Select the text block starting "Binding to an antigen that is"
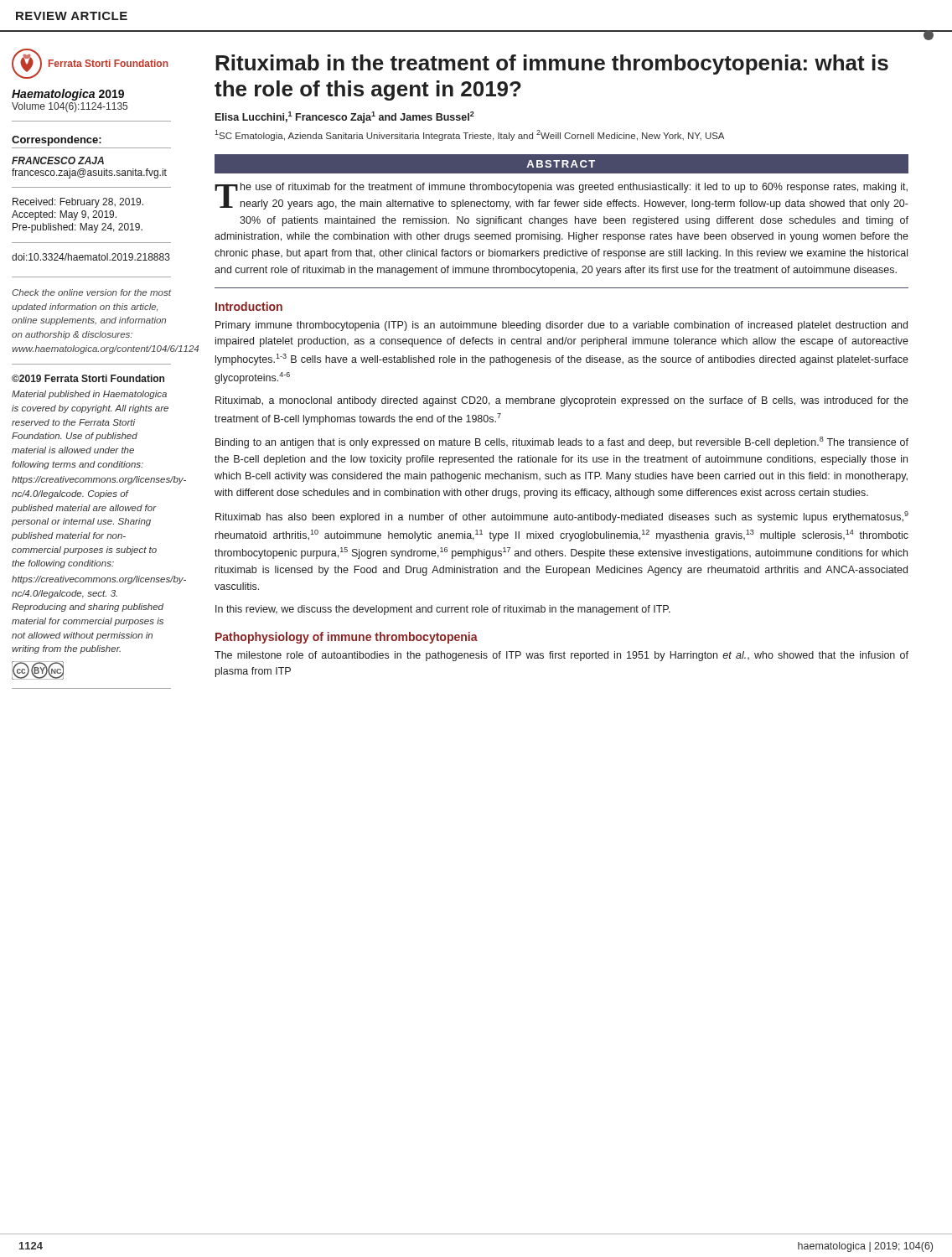Image resolution: width=952 pixels, height=1257 pixels. tap(561, 467)
